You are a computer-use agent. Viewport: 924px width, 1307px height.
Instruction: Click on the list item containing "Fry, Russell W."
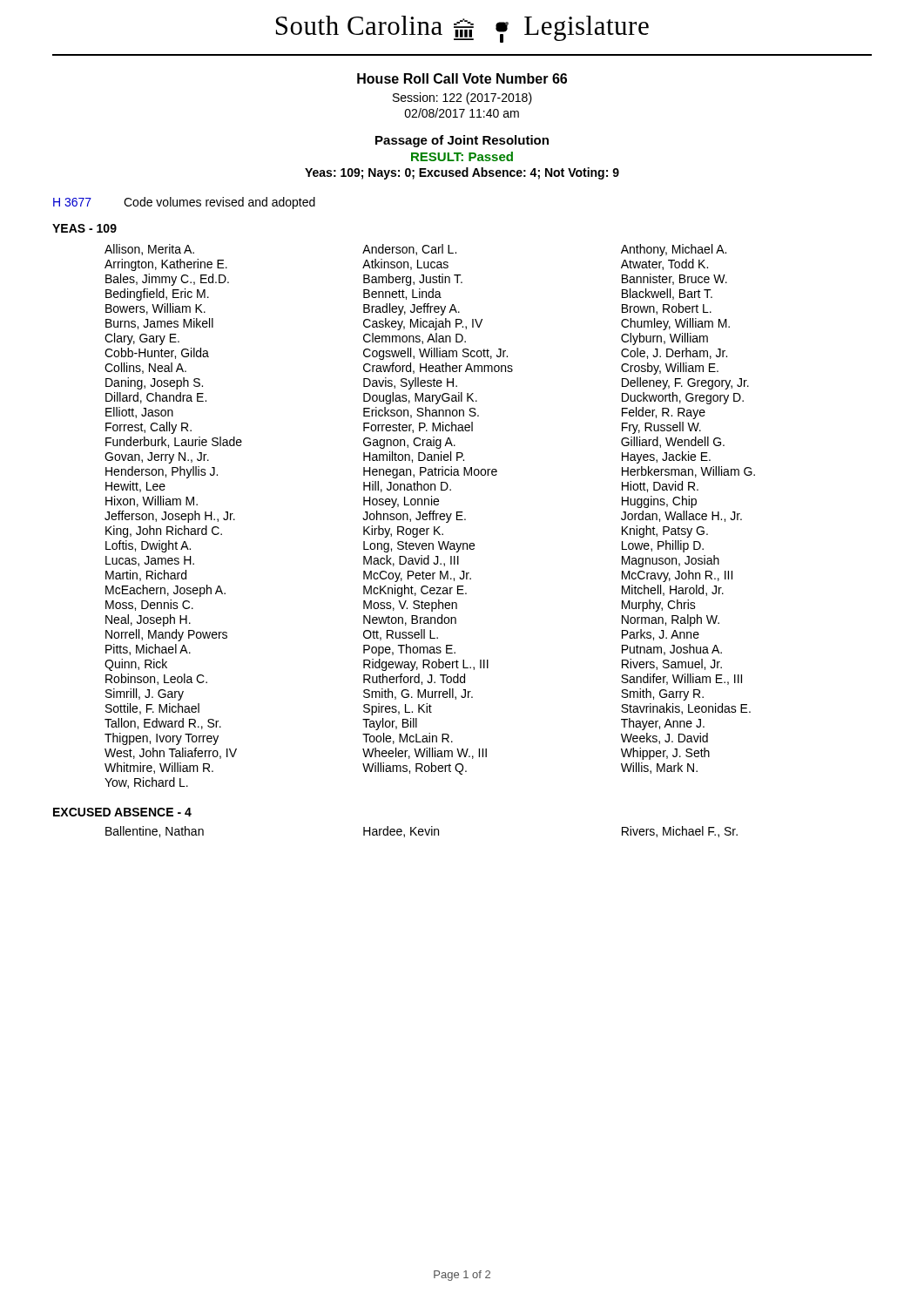[x=661, y=427]
